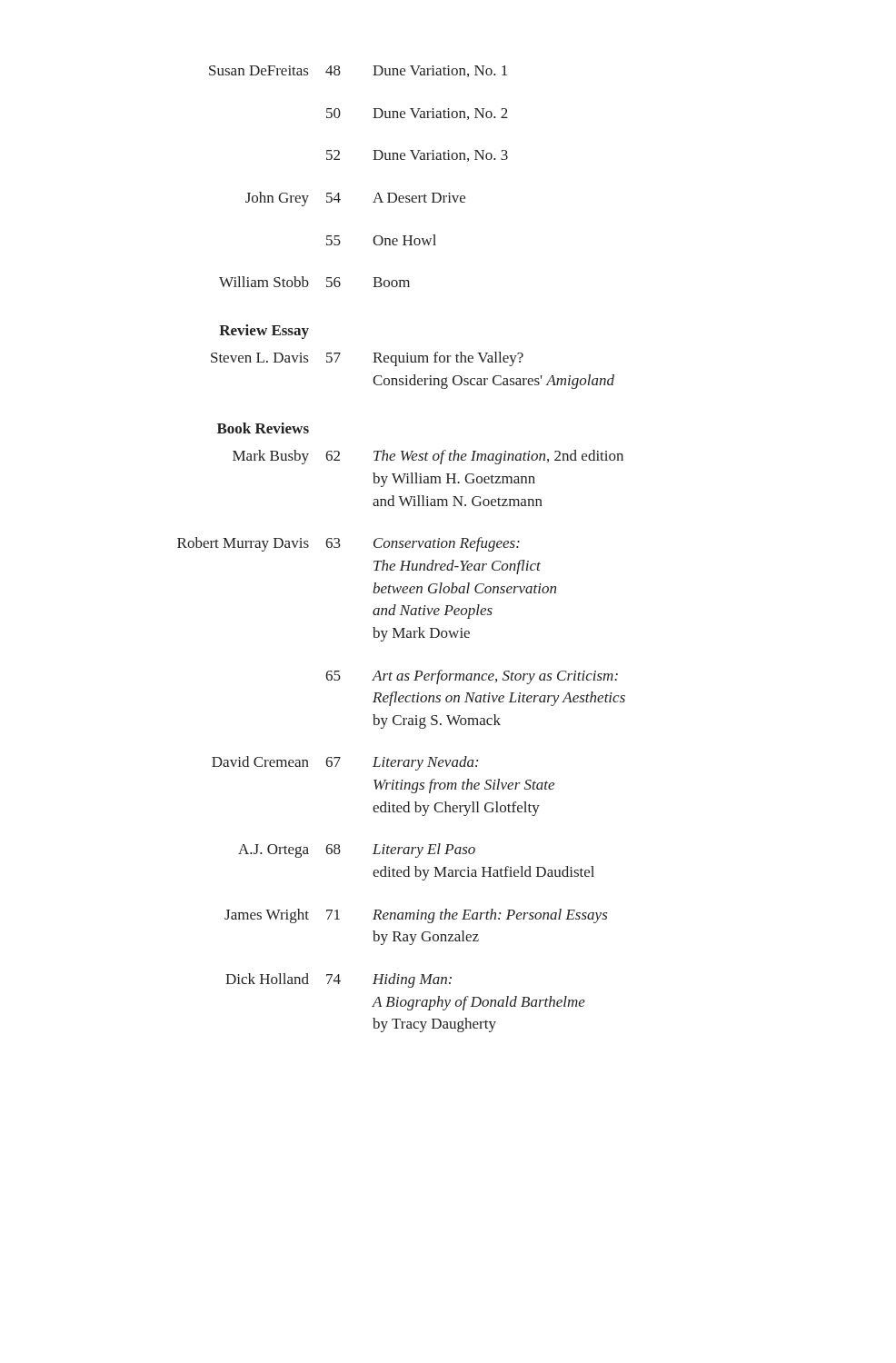Click on the list item that says "Robert Murray Davis 63 Conservation"
The image size is (896, 1363).
pos(475,589)
